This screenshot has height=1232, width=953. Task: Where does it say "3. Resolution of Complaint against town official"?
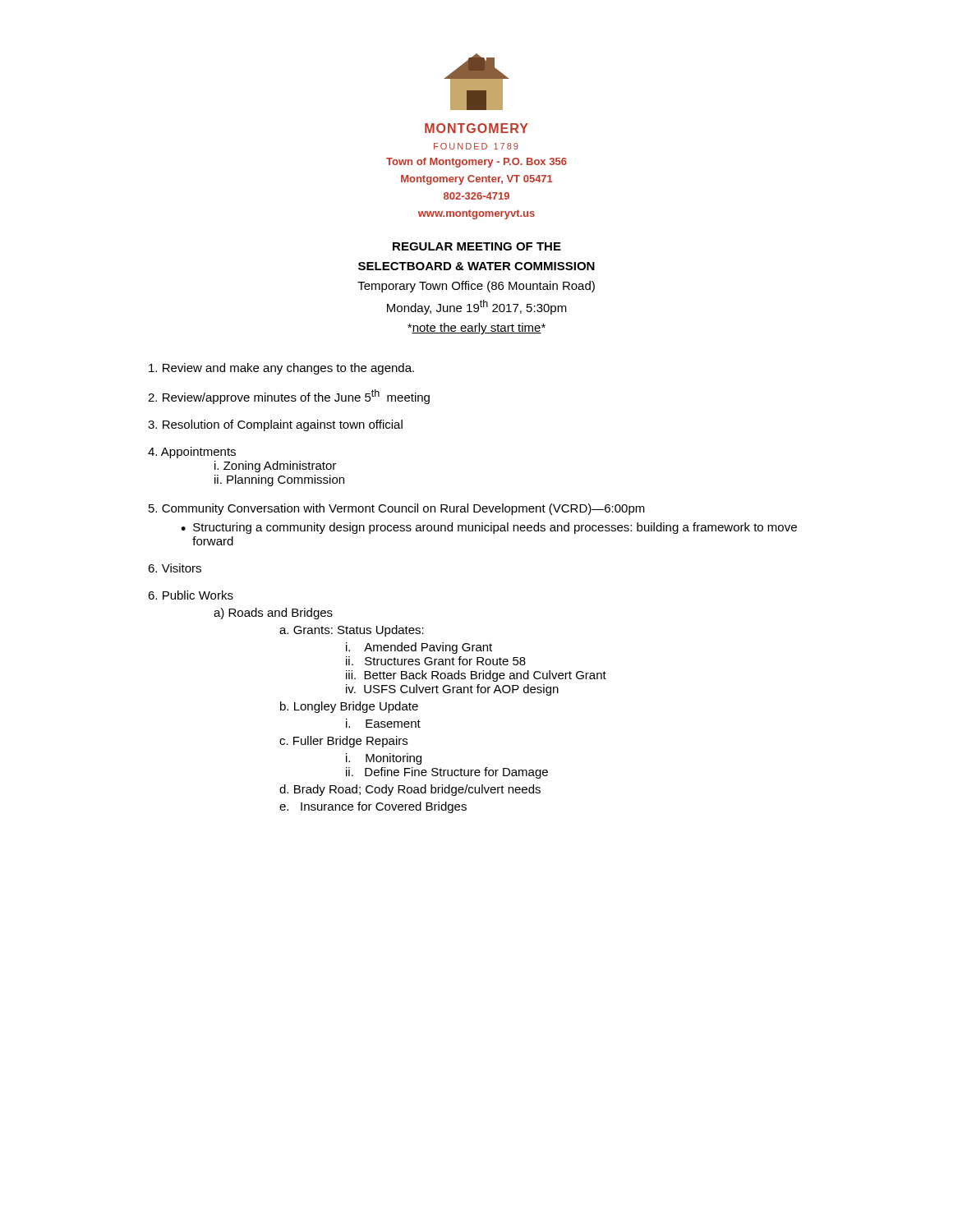click(276, 424)
